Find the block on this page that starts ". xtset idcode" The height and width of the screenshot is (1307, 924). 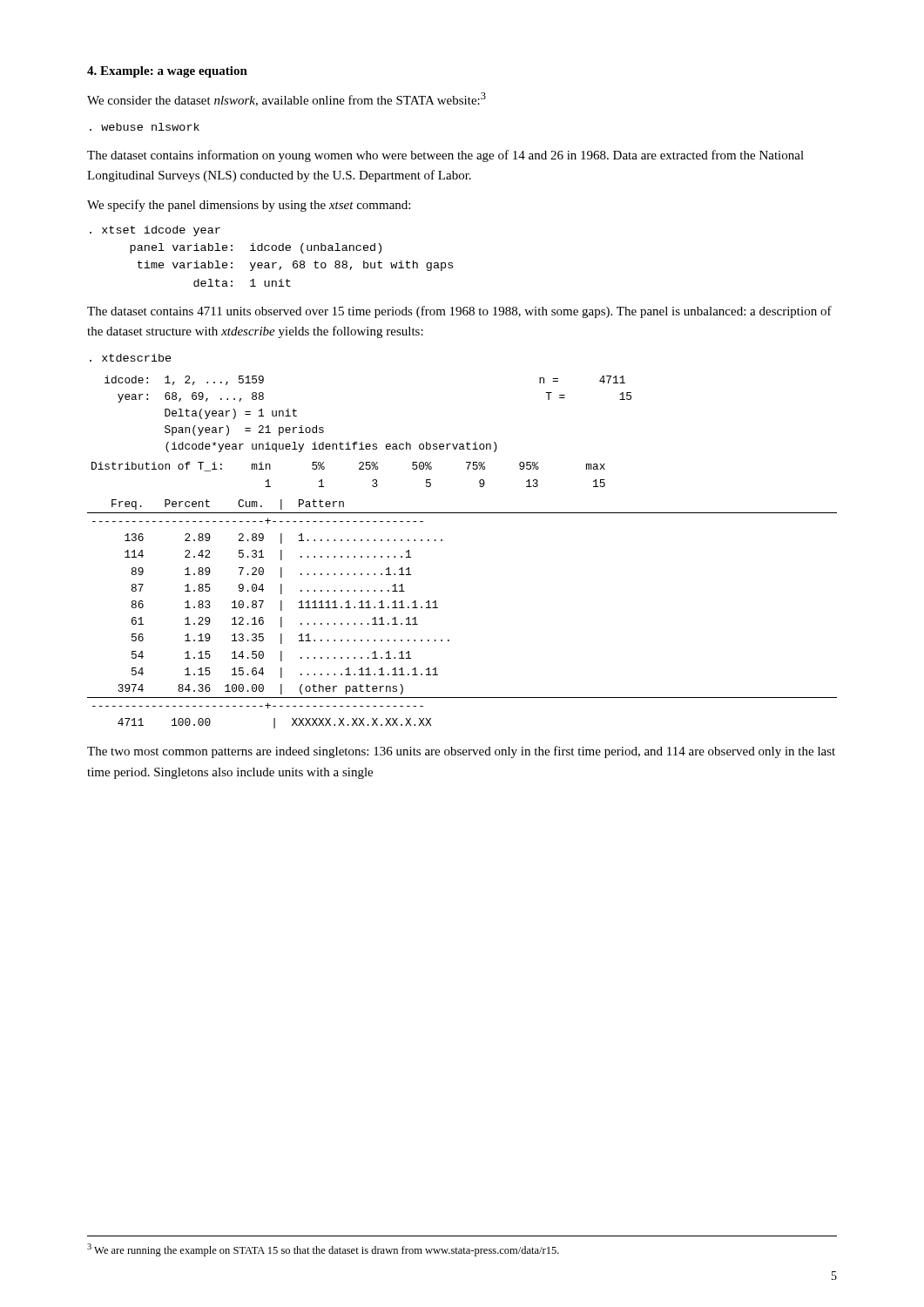coord(271,257)
